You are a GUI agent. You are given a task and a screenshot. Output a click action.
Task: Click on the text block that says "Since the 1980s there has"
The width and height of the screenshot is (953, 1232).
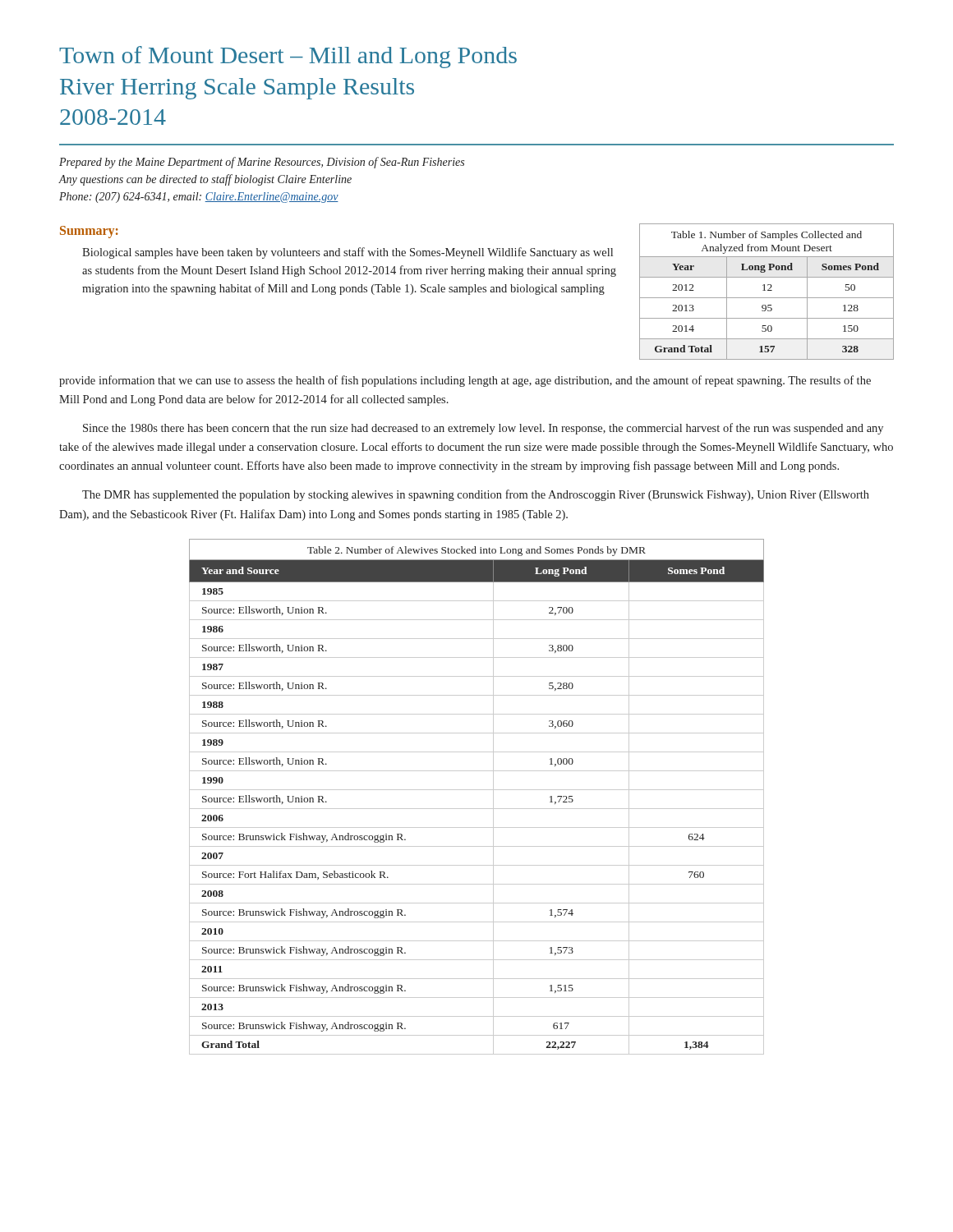[476, 447]
